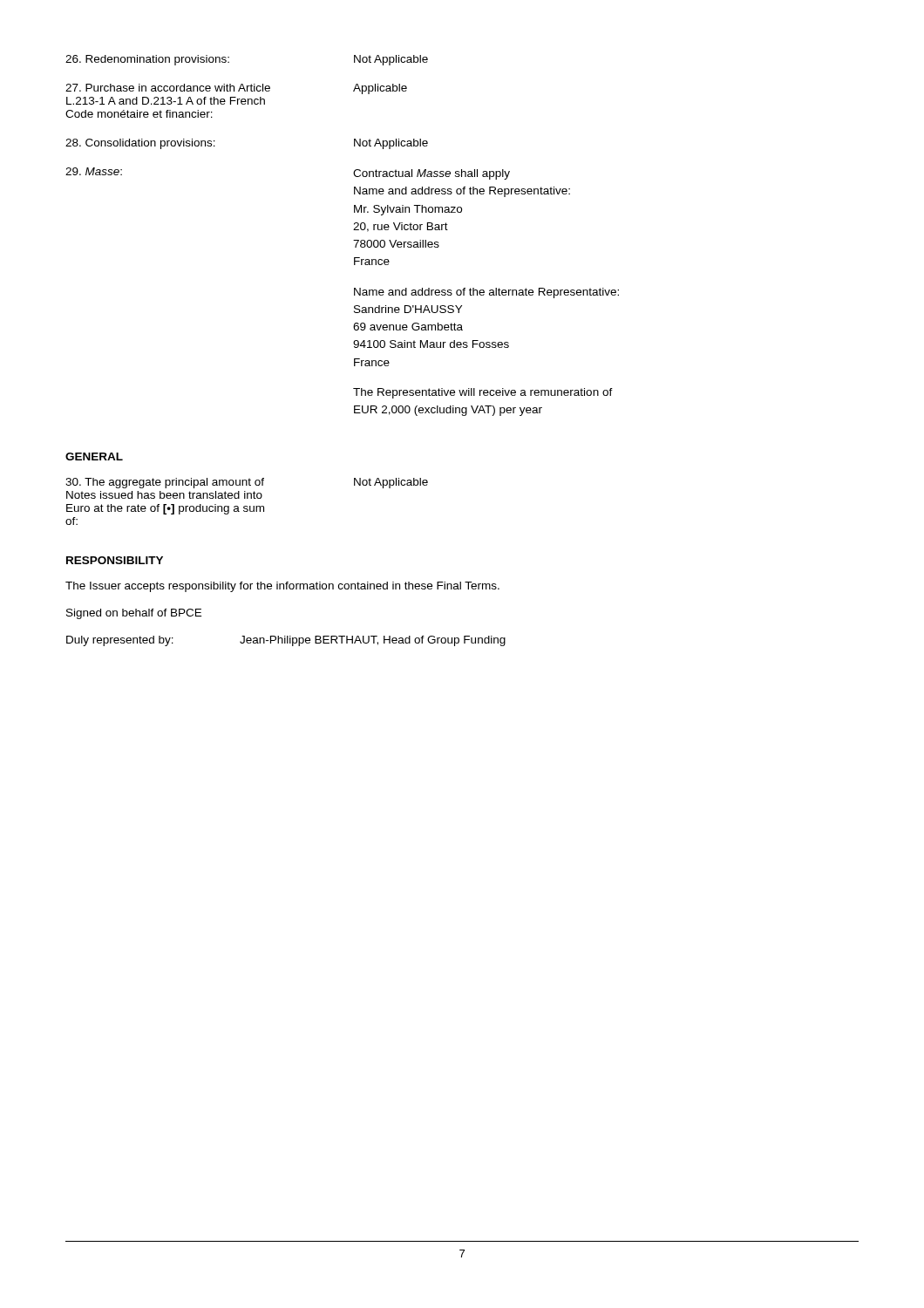Find the passage starting "27. Purchase in accordance with Article L.213-1 A"
The width and height of the screenshot is (924, 1308).
(x=236, y=89)
